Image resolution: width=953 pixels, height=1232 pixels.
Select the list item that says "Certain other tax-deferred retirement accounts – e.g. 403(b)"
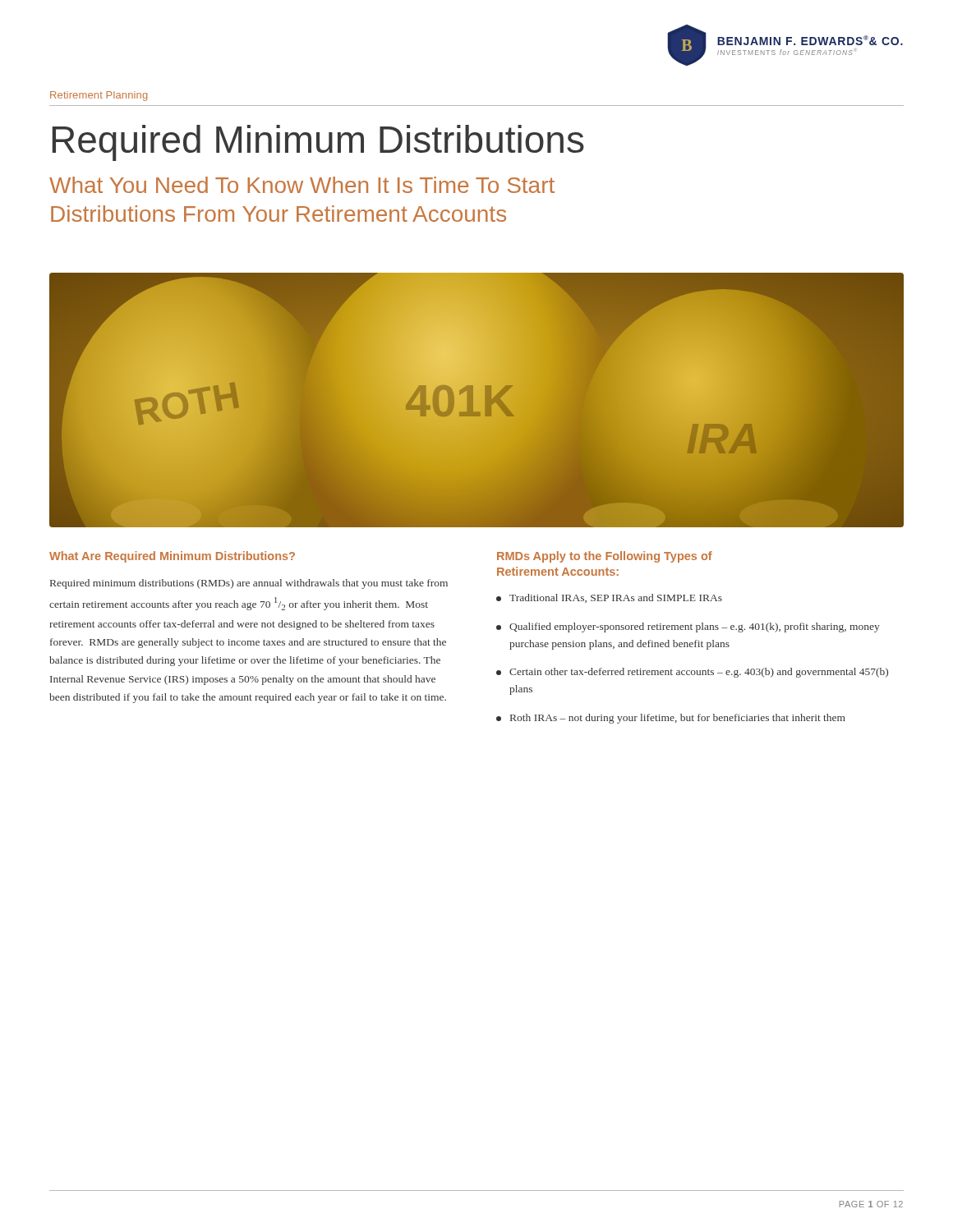tap(700, 681)
